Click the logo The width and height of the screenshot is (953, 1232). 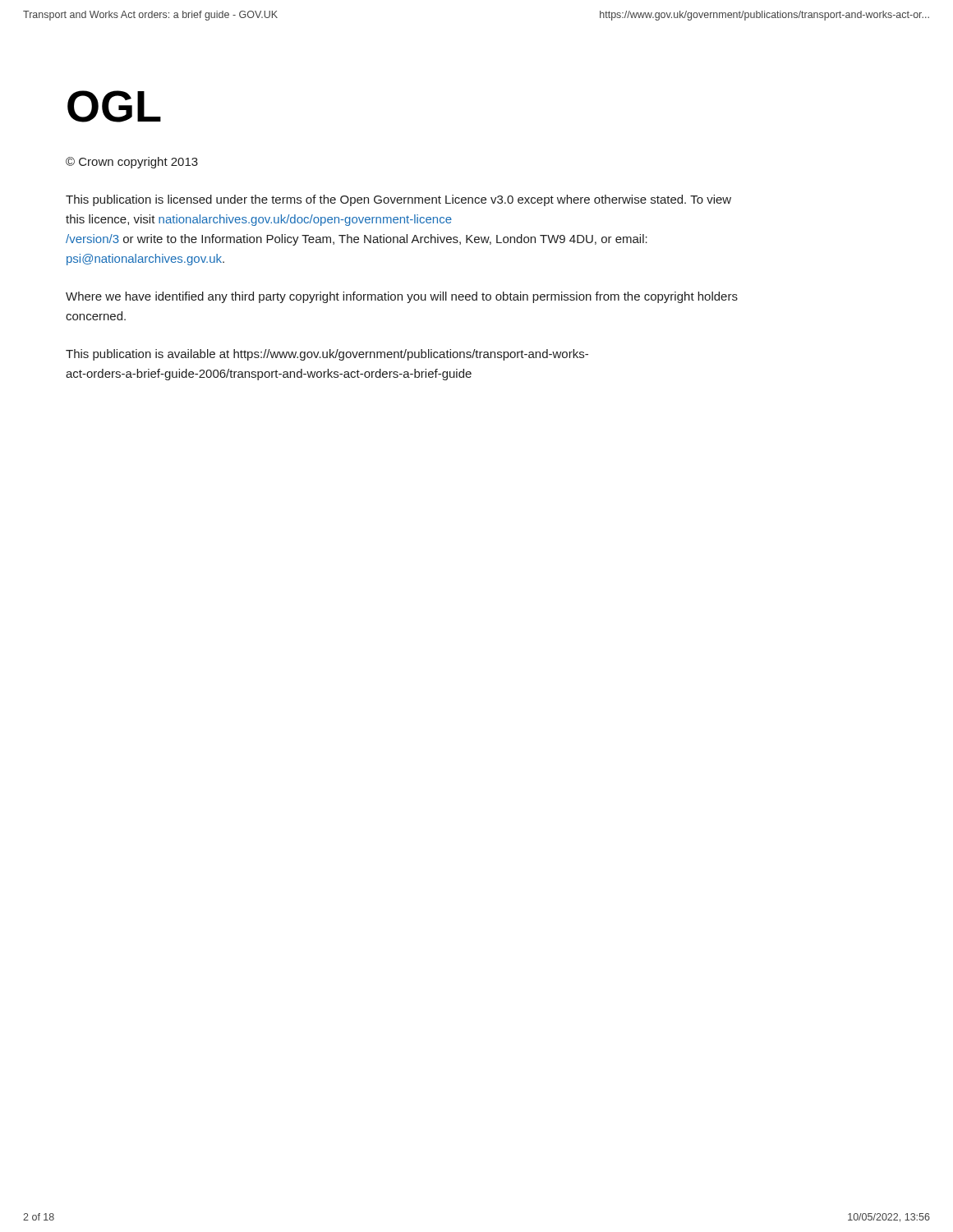(403, 103)
